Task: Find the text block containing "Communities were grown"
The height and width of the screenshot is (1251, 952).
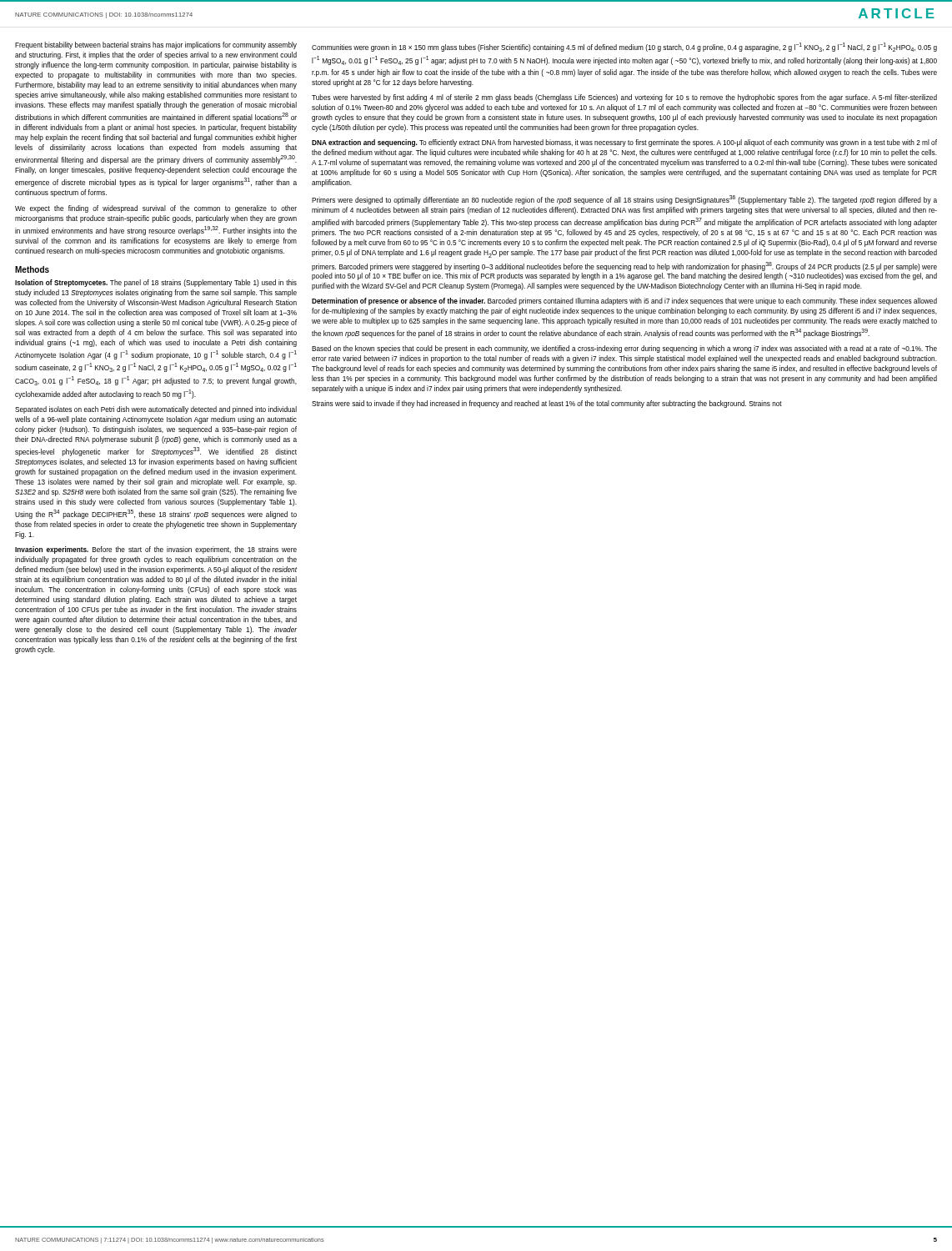Action: point(624,65)
